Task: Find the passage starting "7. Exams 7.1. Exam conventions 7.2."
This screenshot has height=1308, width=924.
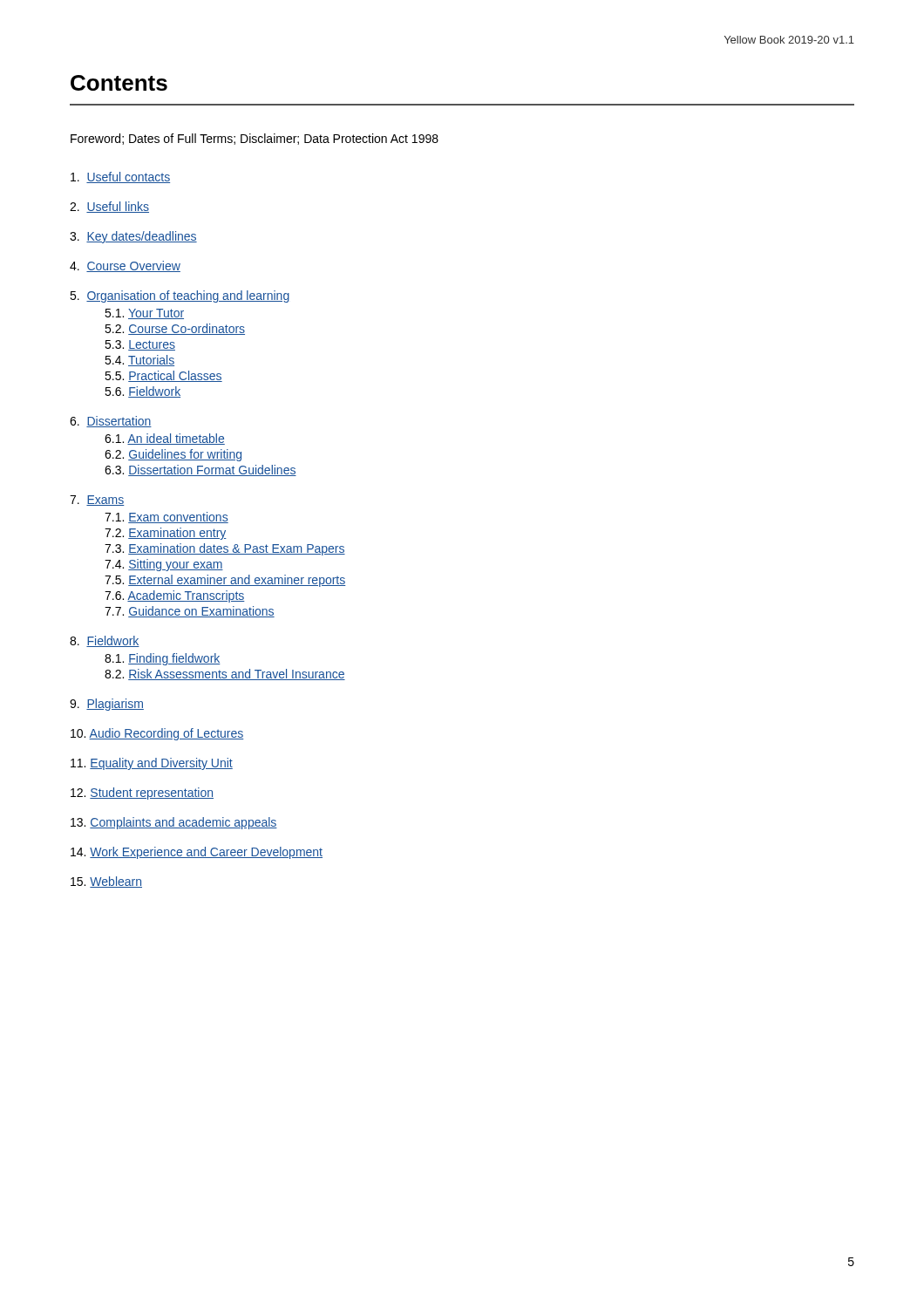Action: 97,501
